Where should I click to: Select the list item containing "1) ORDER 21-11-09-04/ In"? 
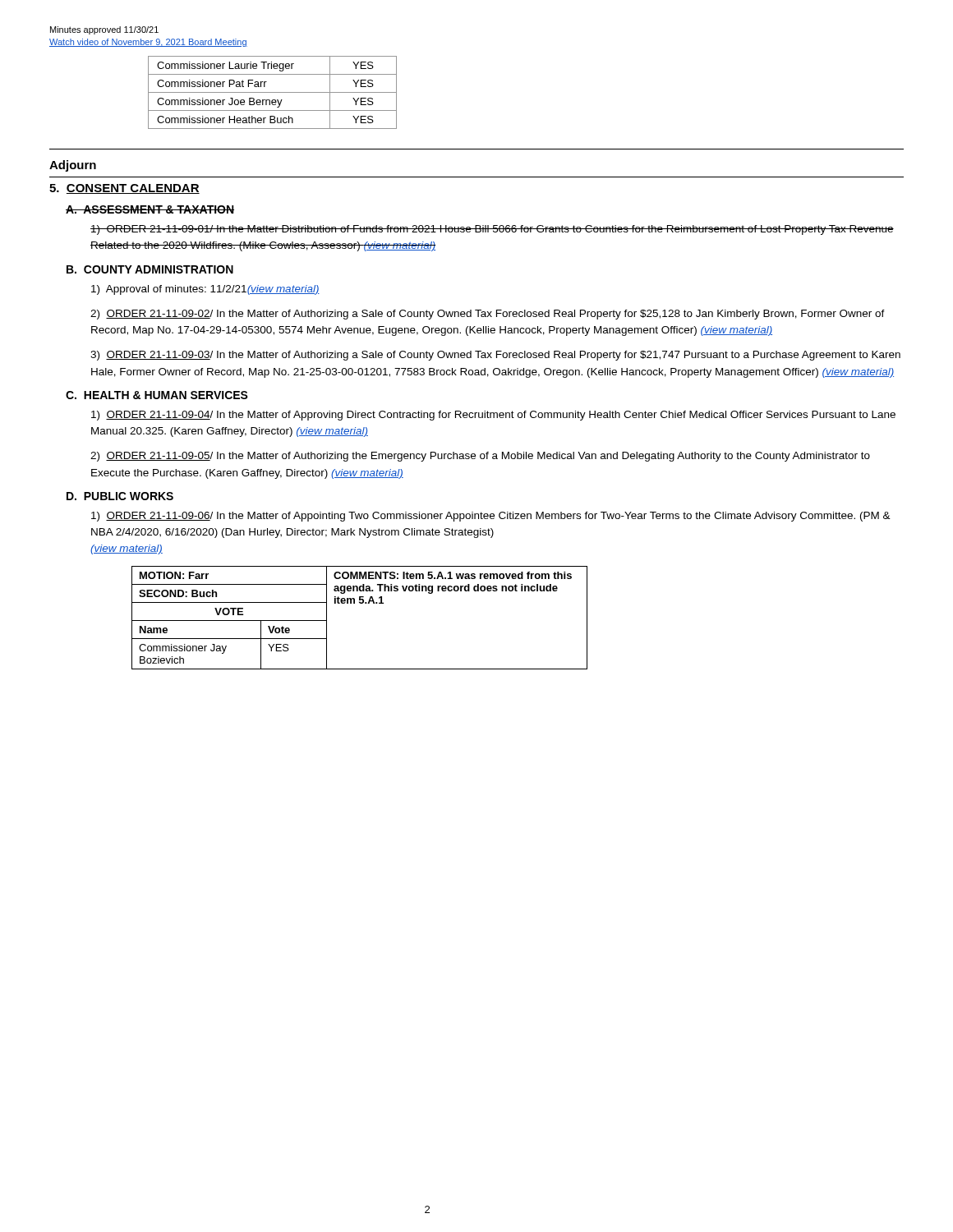497,423
